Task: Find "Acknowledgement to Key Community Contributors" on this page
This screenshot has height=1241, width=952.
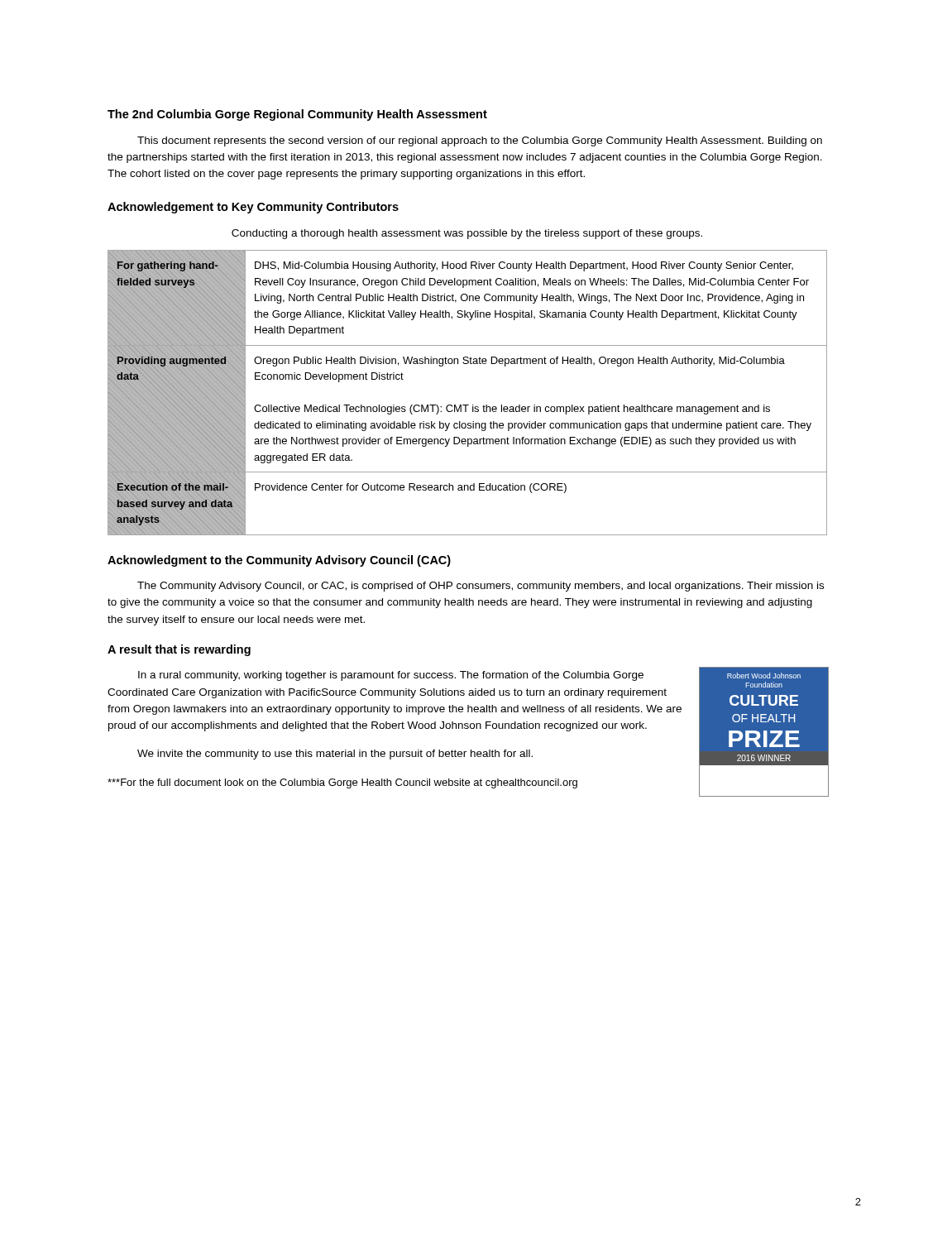Action: tap(253, 208)
